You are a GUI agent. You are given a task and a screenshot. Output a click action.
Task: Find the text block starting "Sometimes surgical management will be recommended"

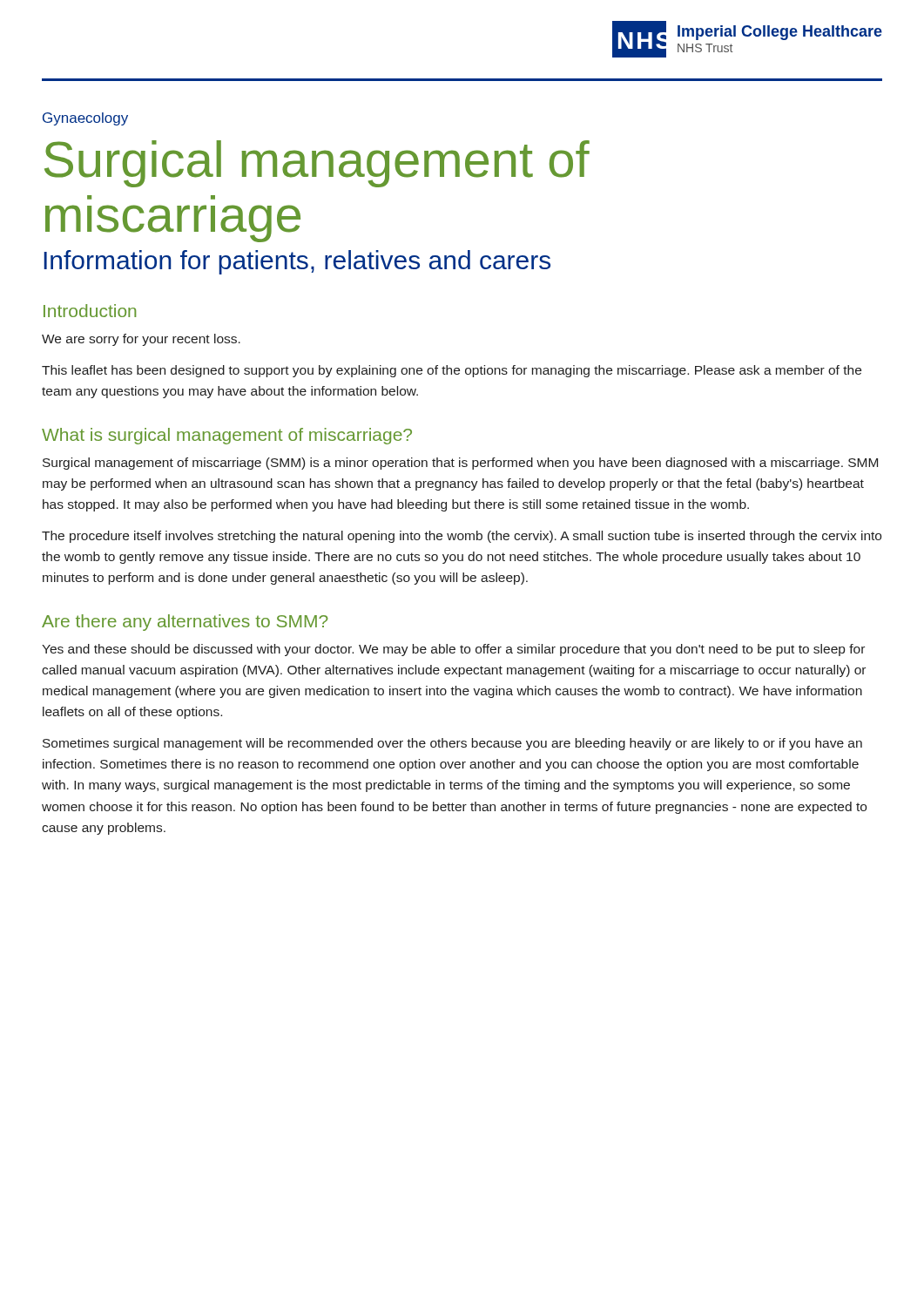tap(455, 785)
